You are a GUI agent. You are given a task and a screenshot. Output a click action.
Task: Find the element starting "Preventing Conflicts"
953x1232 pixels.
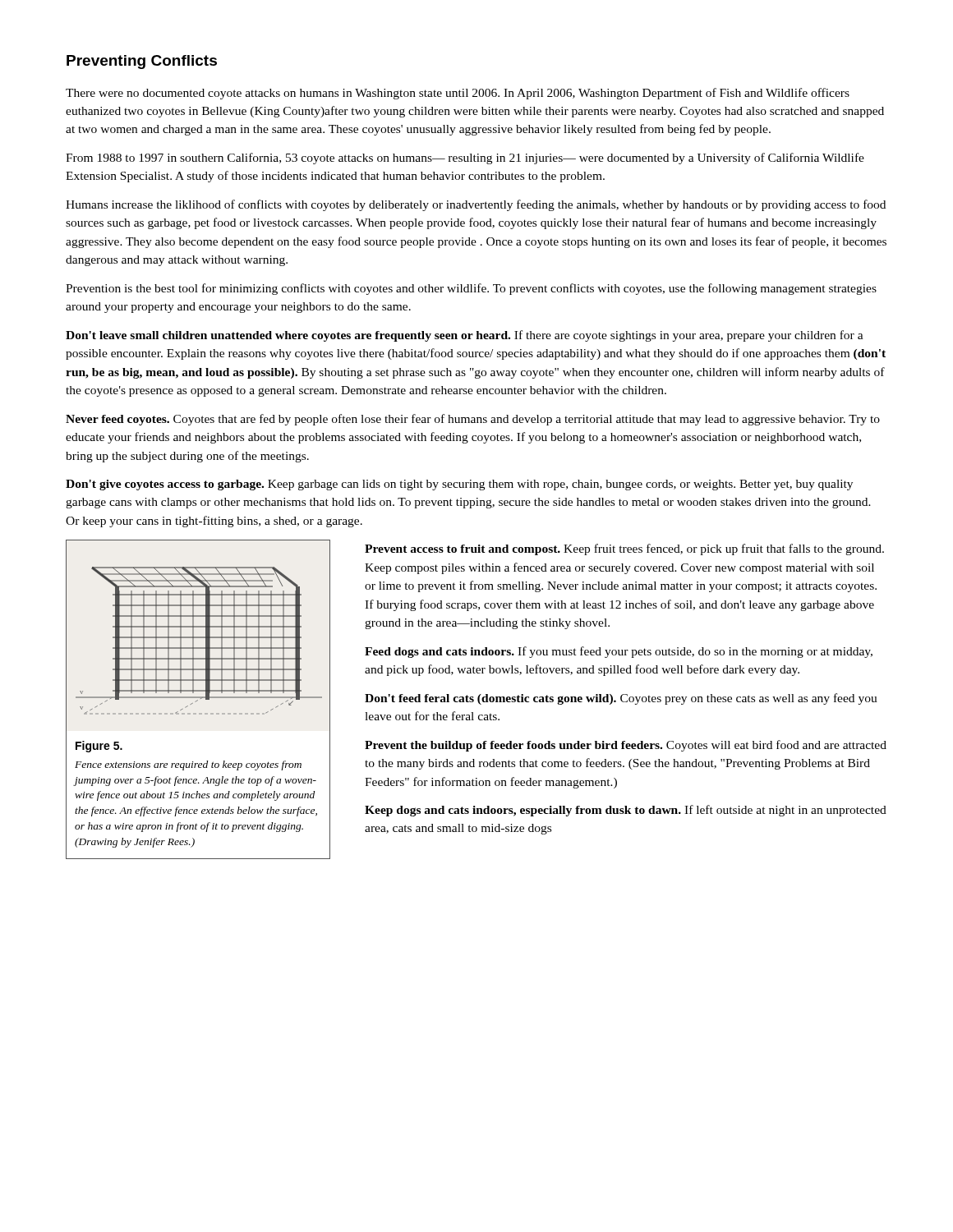click(142, 60)
